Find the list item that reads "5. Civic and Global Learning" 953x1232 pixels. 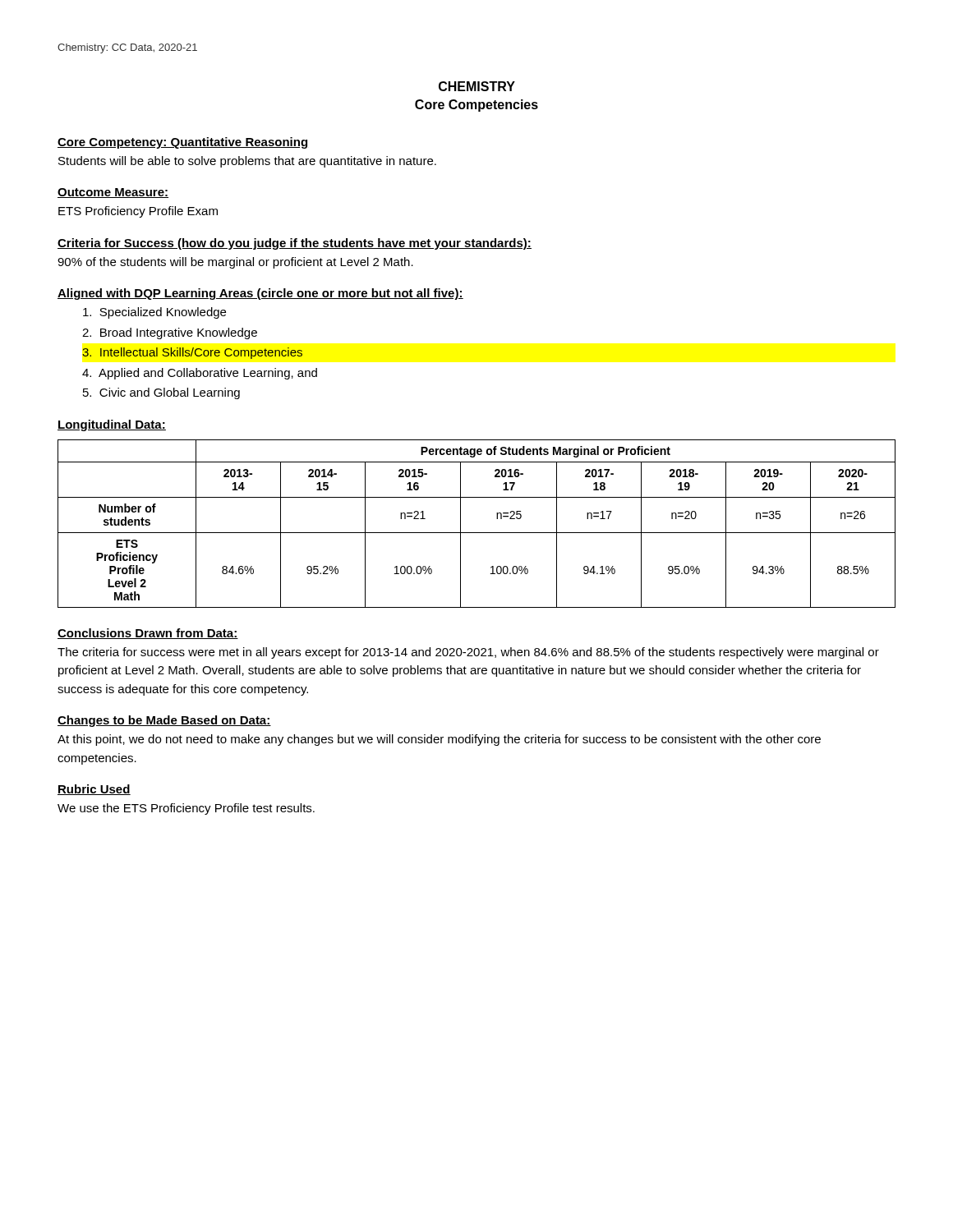click(x=161, y=392)
